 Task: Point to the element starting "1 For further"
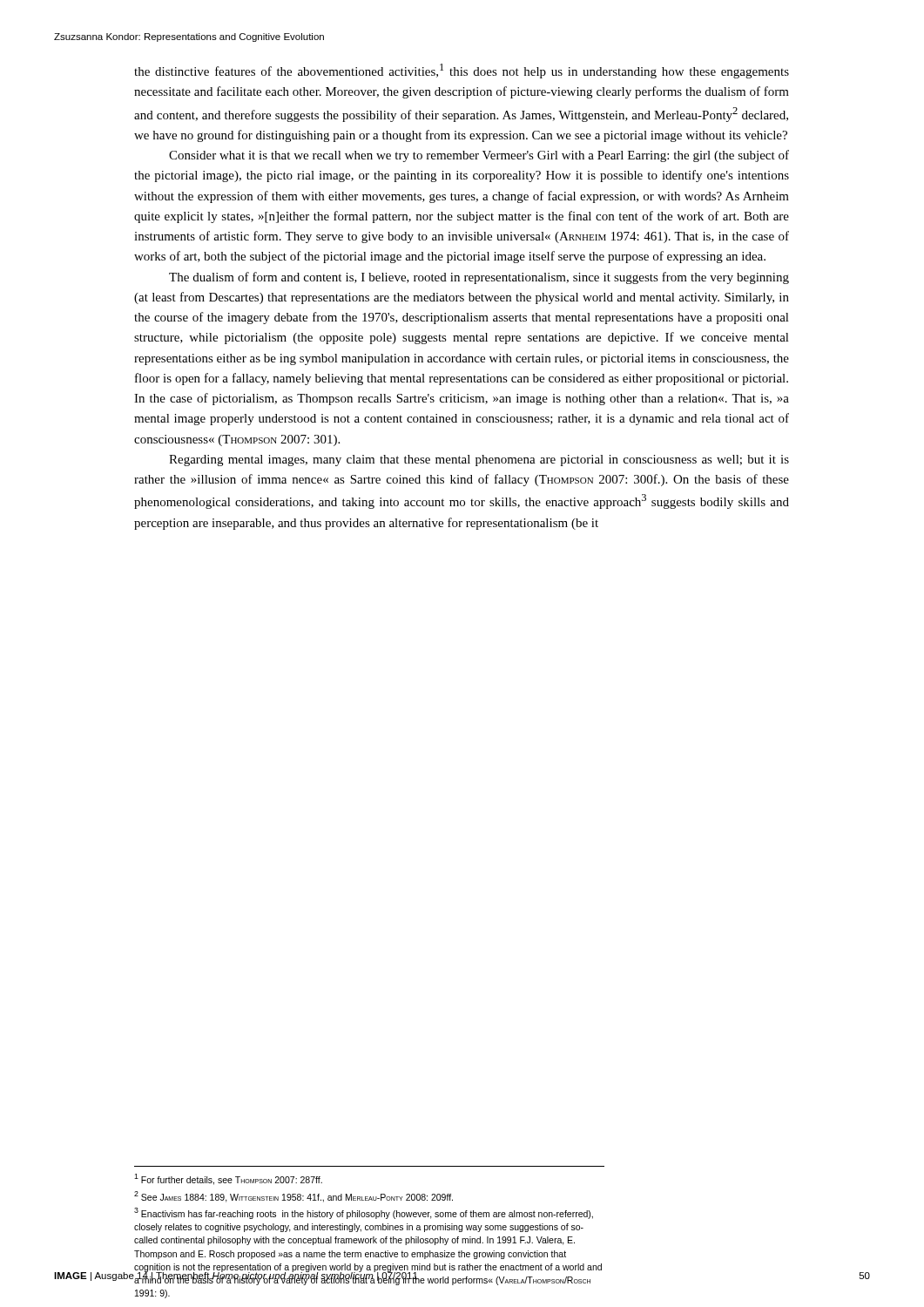369,1236
